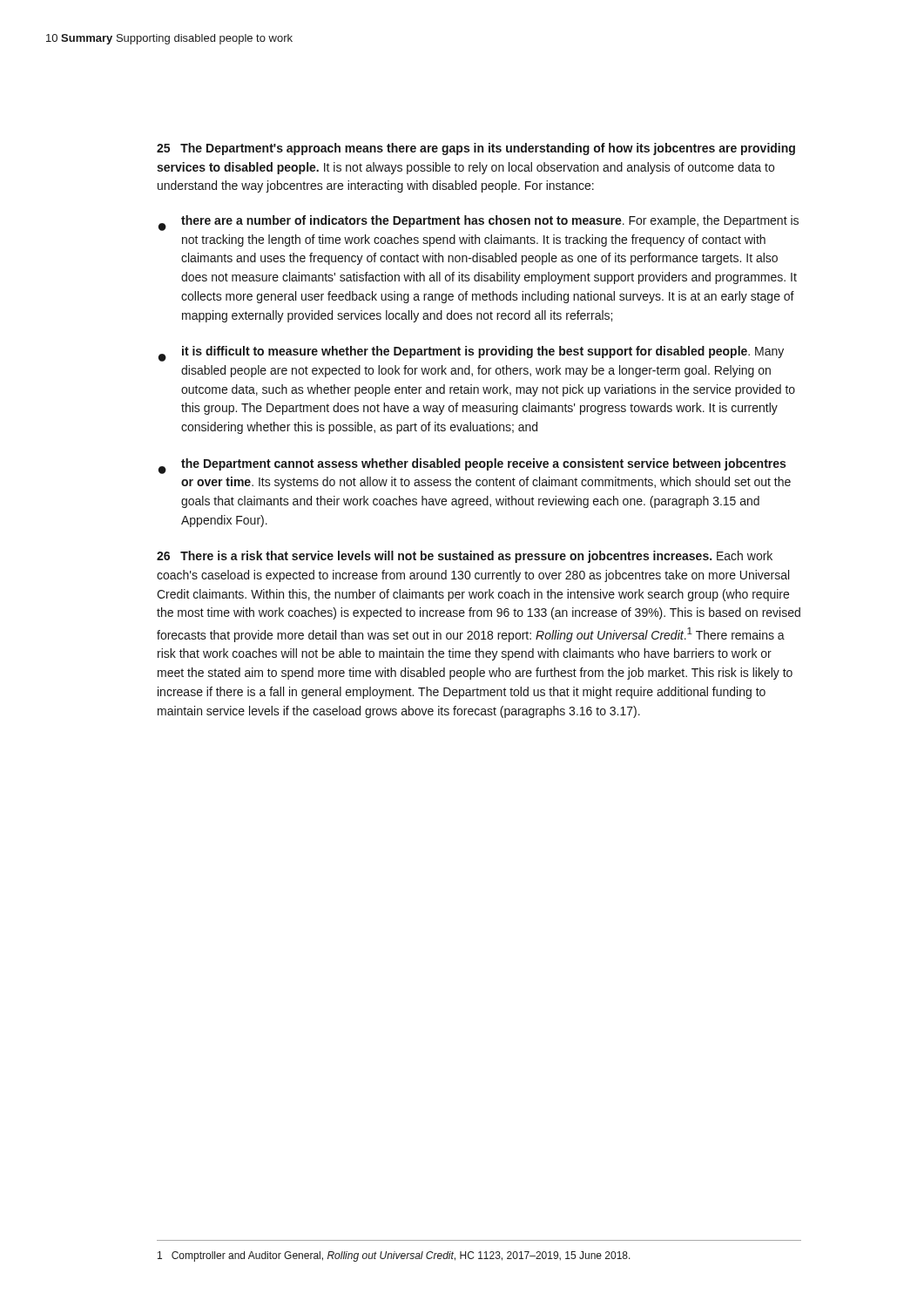
Task: Navigate to the region starting "● the Department cannot"
Action: pos(479,492)
